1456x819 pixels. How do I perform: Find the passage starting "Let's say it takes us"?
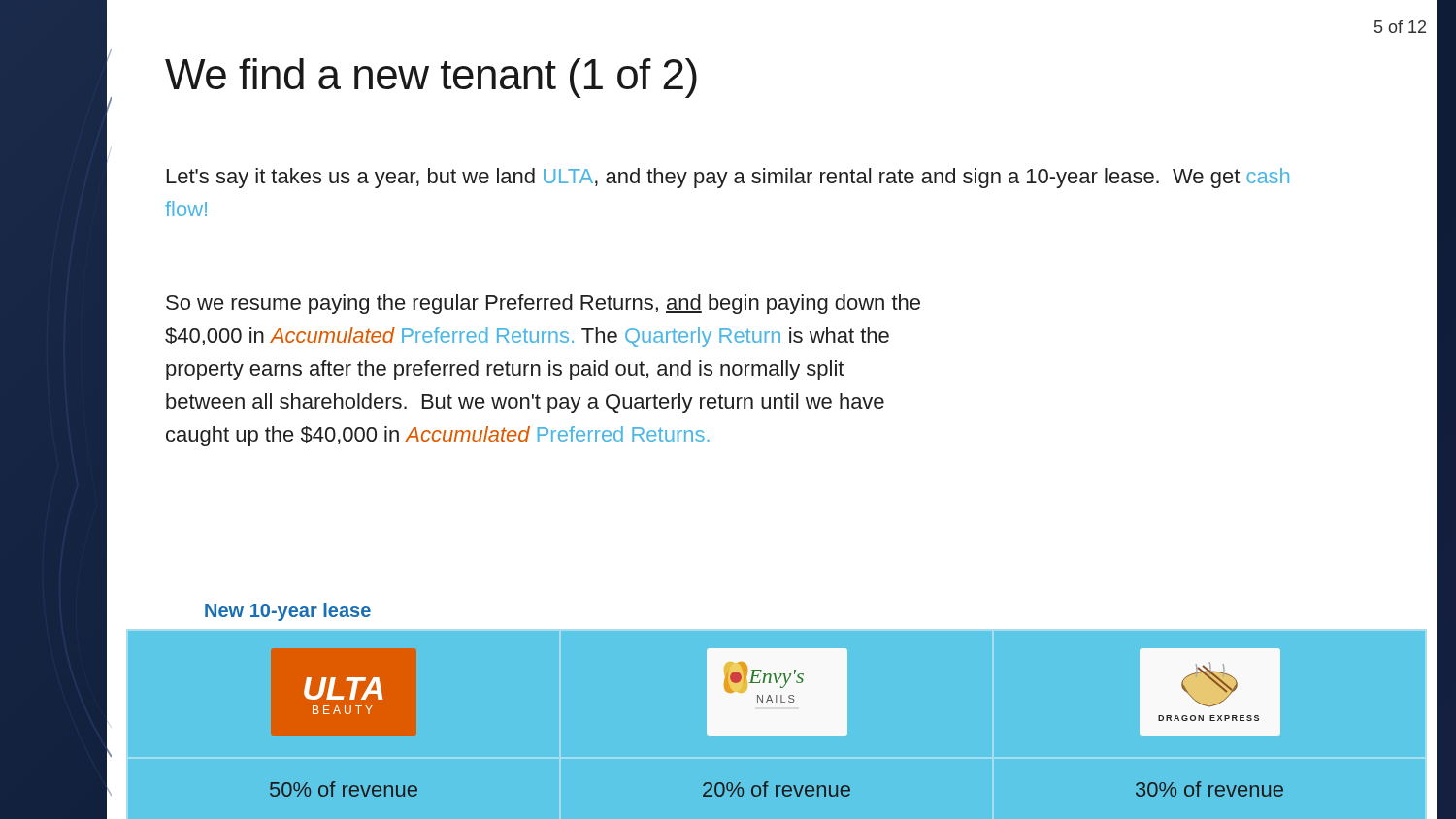[728, 193]
